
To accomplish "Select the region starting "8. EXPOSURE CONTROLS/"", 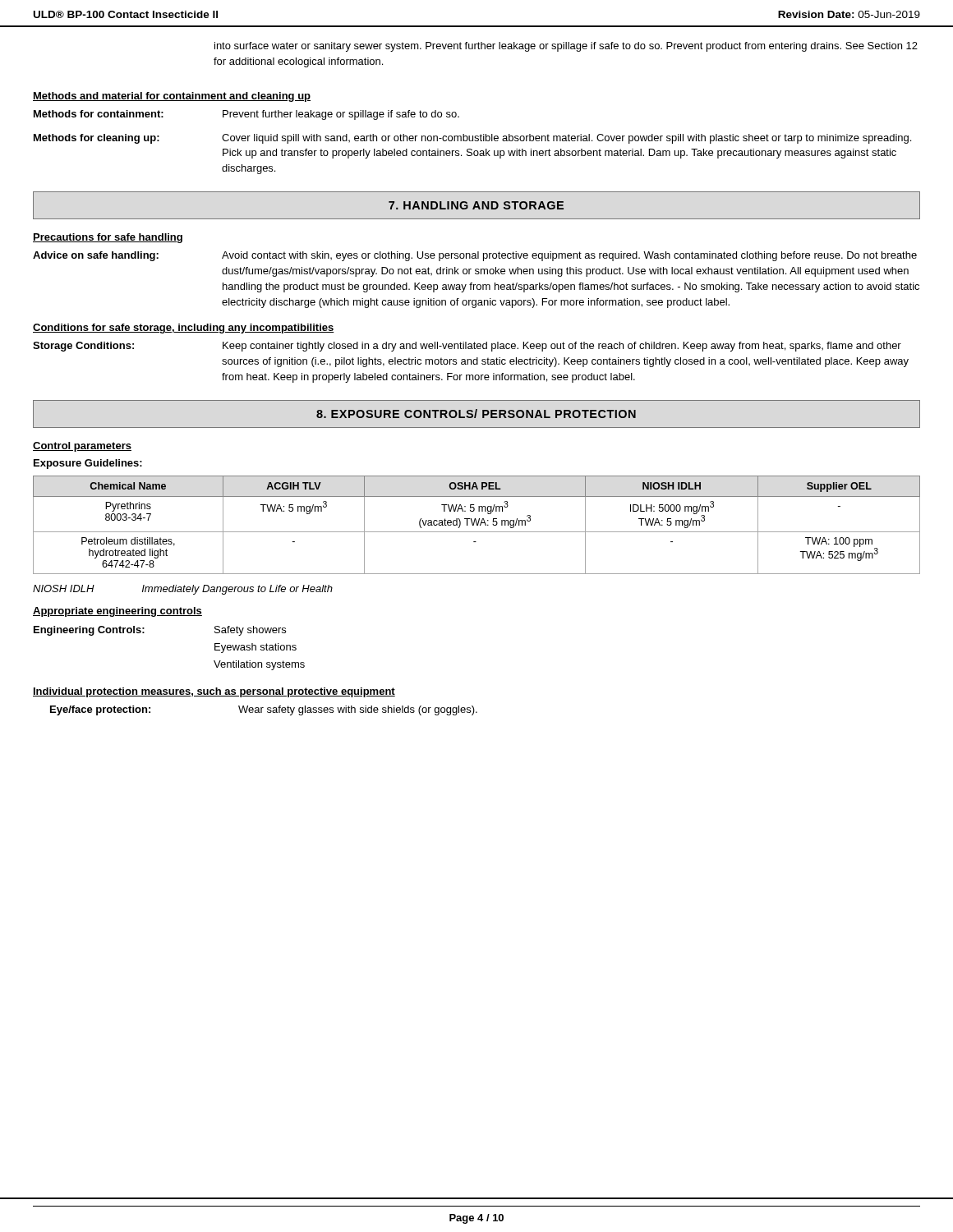I will 476,414.
